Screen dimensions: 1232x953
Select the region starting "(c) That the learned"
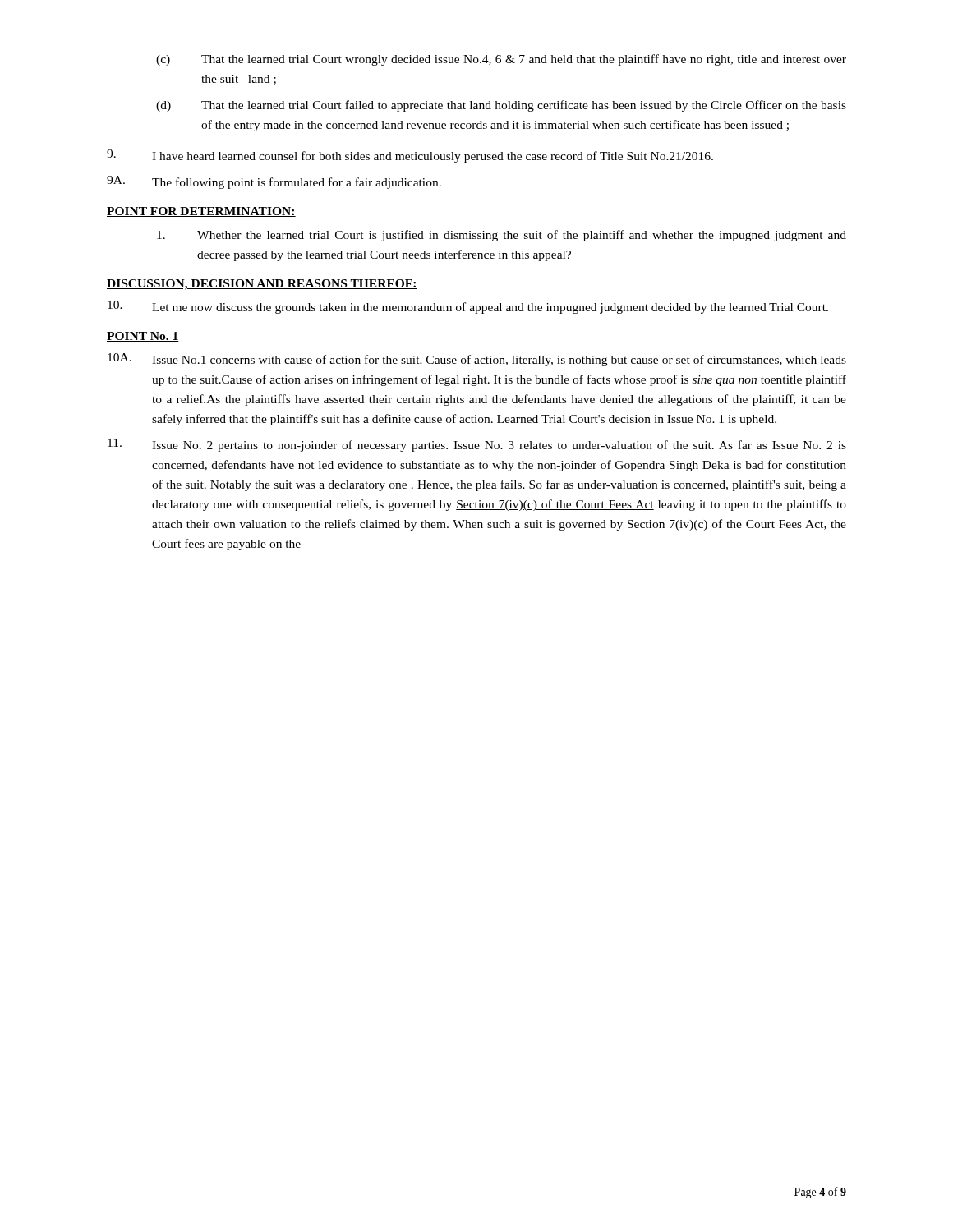coord(476,69)
